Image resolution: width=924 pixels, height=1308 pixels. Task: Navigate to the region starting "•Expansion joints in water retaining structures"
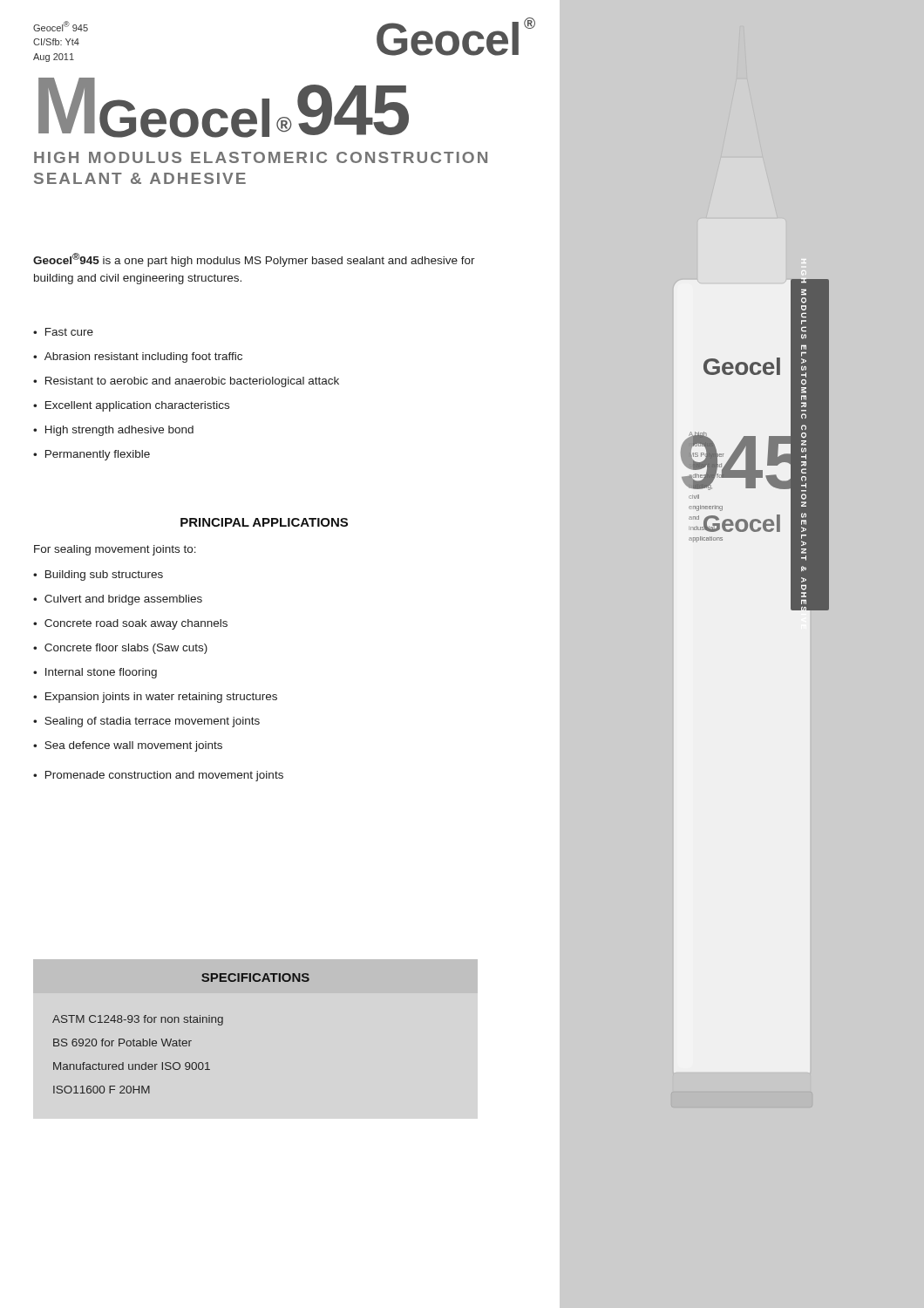pos(155,697)
